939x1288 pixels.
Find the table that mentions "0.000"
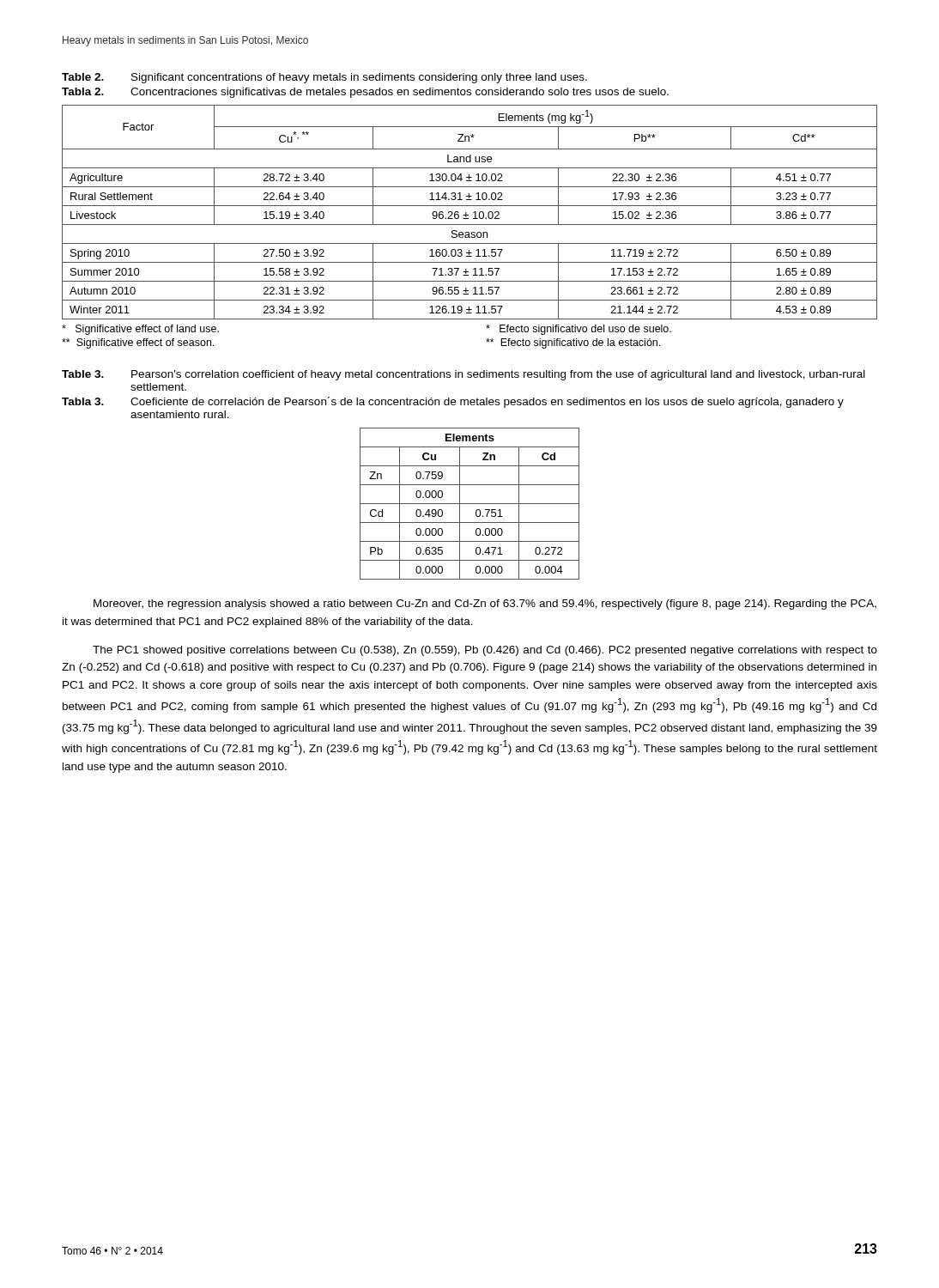click(470, 503)
